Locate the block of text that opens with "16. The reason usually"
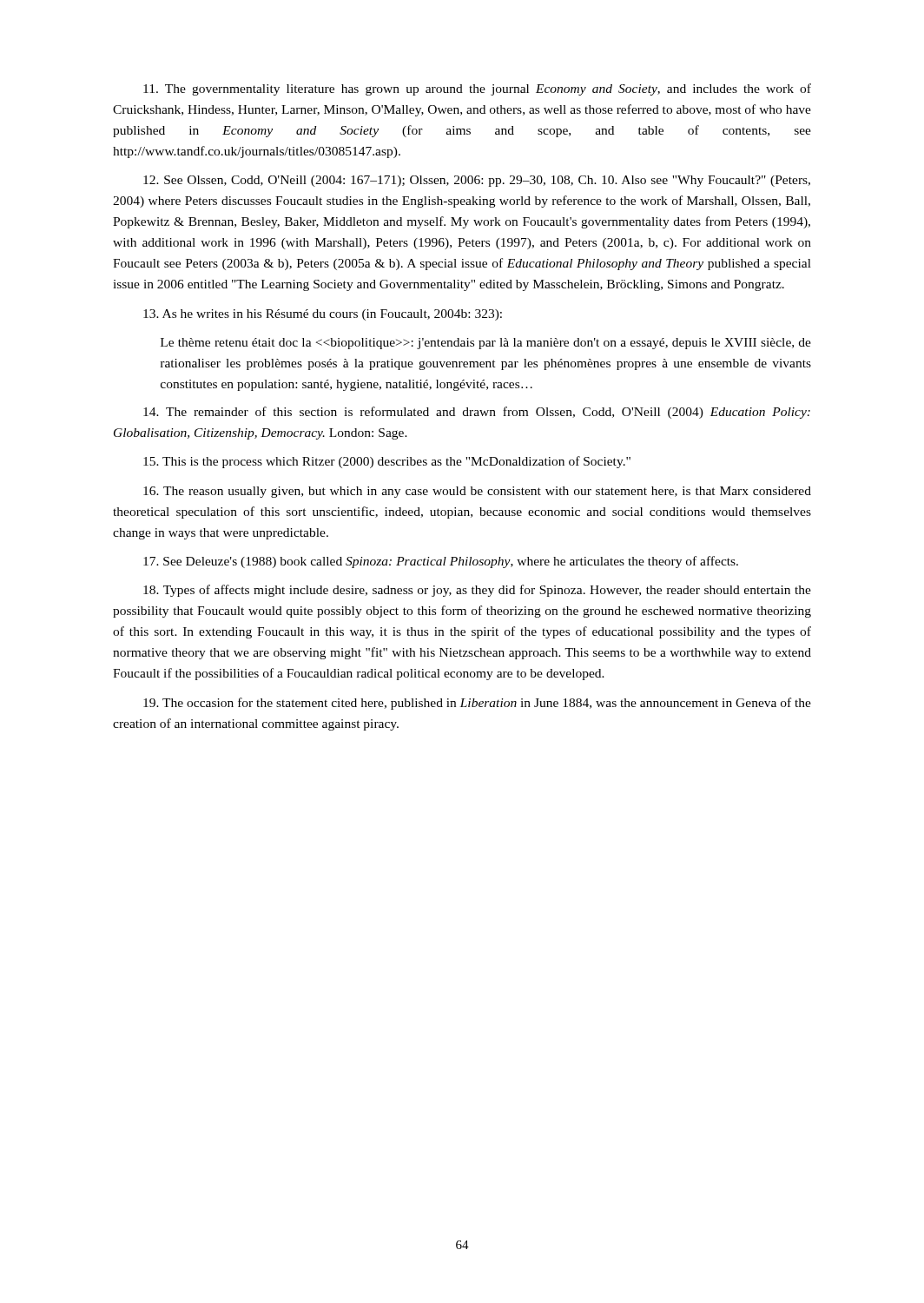The image size is (924, 1303). point(462,511)
